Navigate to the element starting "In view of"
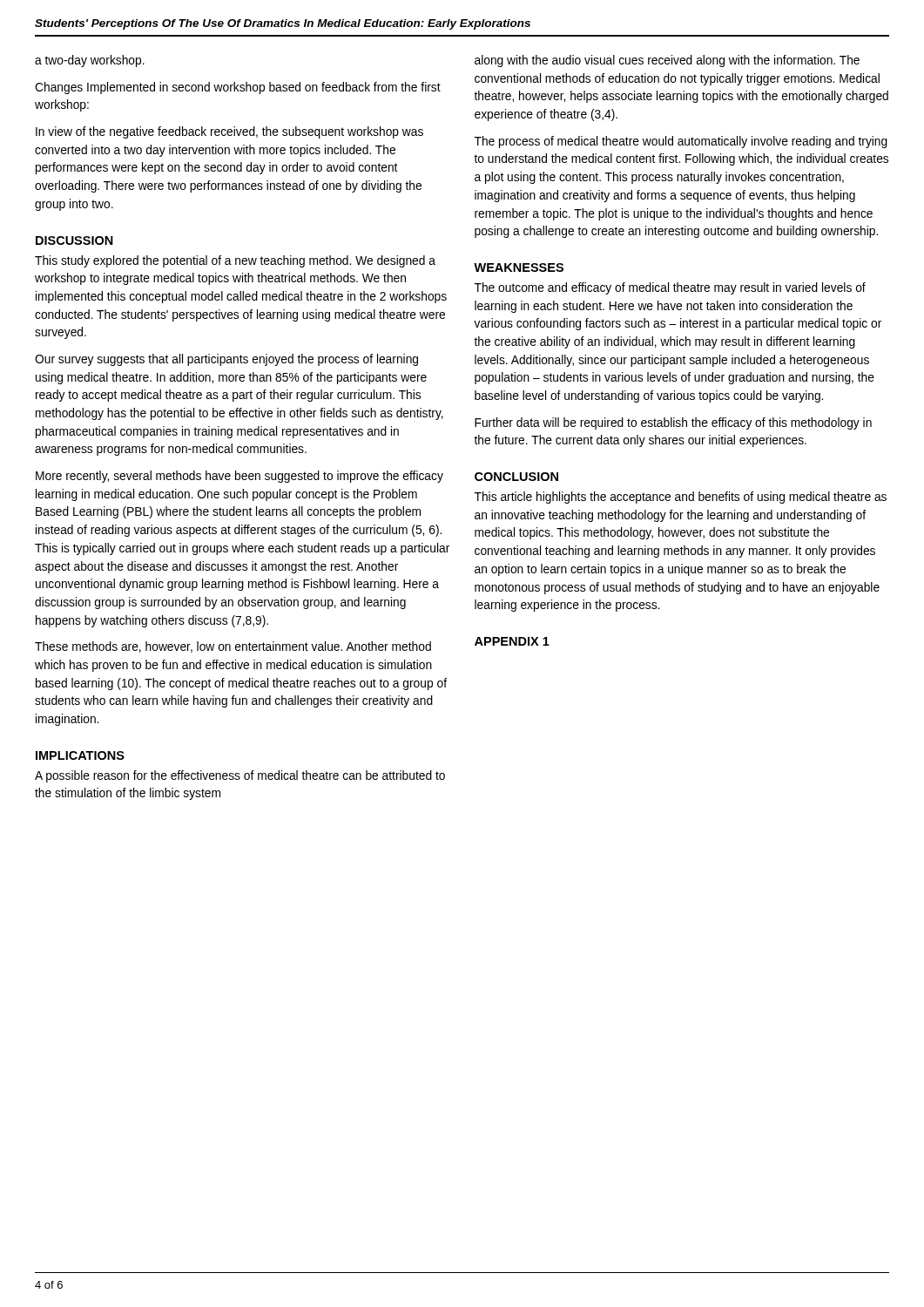This screenshot has height=1307, width=924. click(229, 168)
